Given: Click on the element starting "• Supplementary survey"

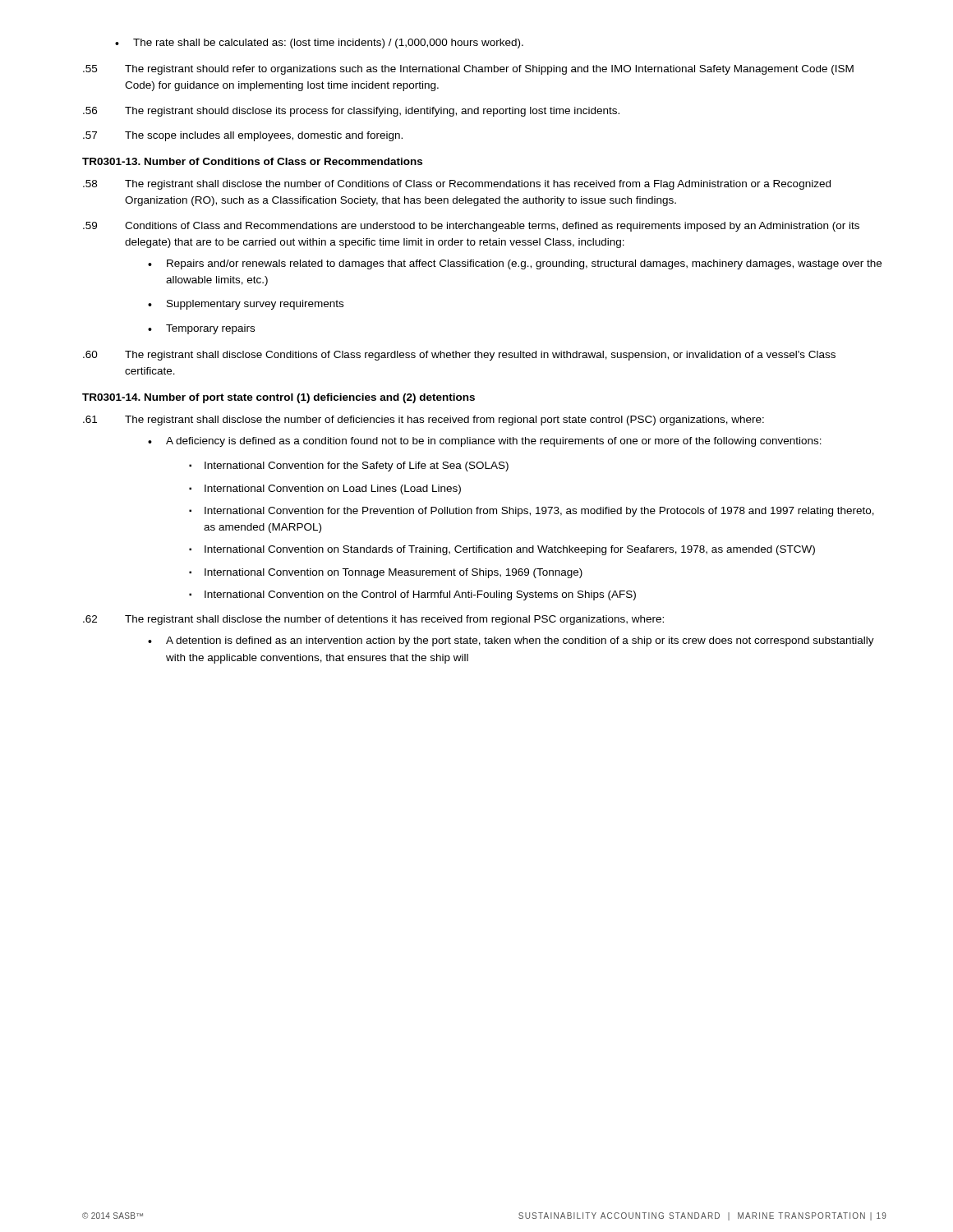Looking at the screenshot, I should click(x=246, y=305).
